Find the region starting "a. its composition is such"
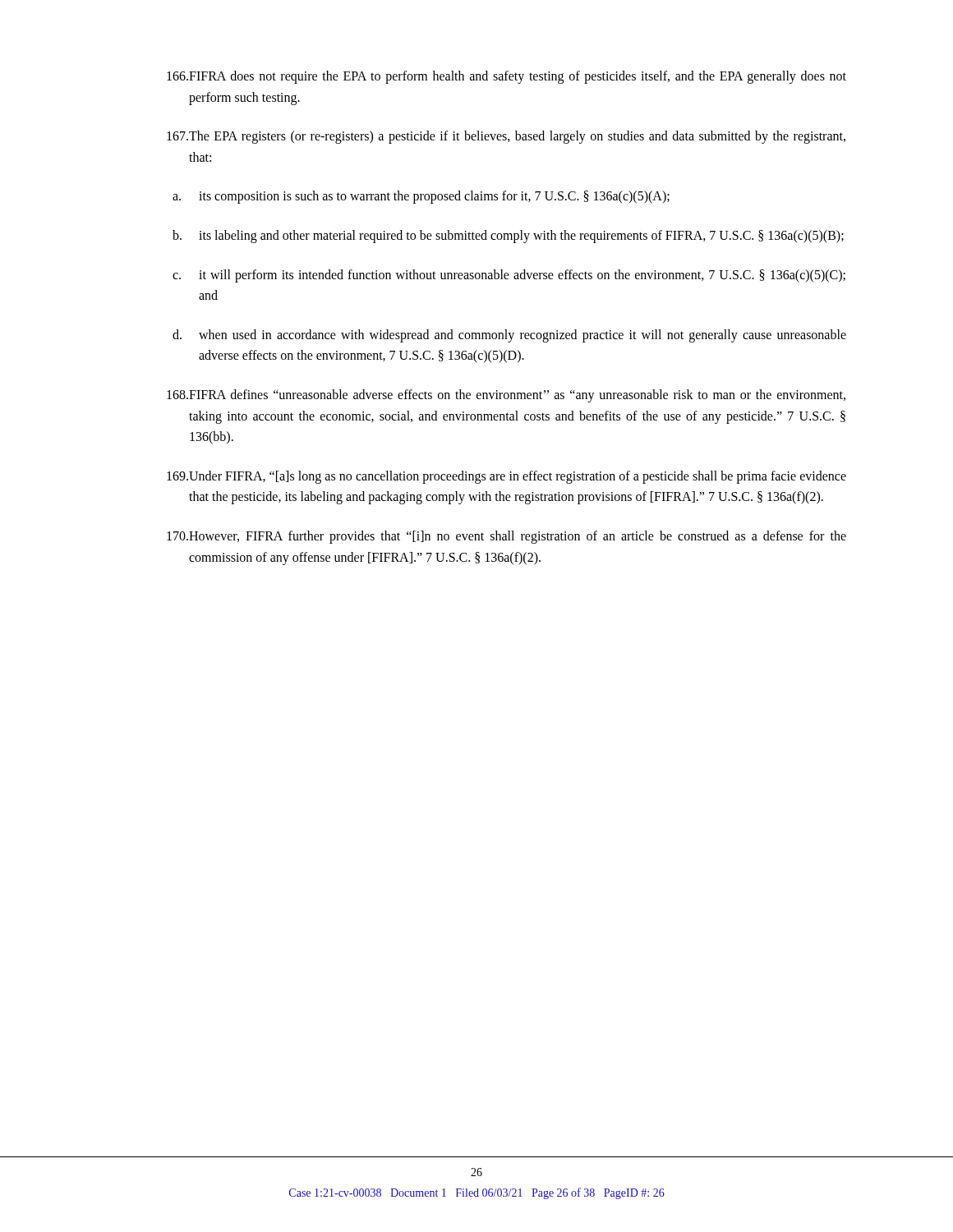Image resolution: width=953 pixels, height=1232 pixels. pyautogui.click(x=509, y=196)
